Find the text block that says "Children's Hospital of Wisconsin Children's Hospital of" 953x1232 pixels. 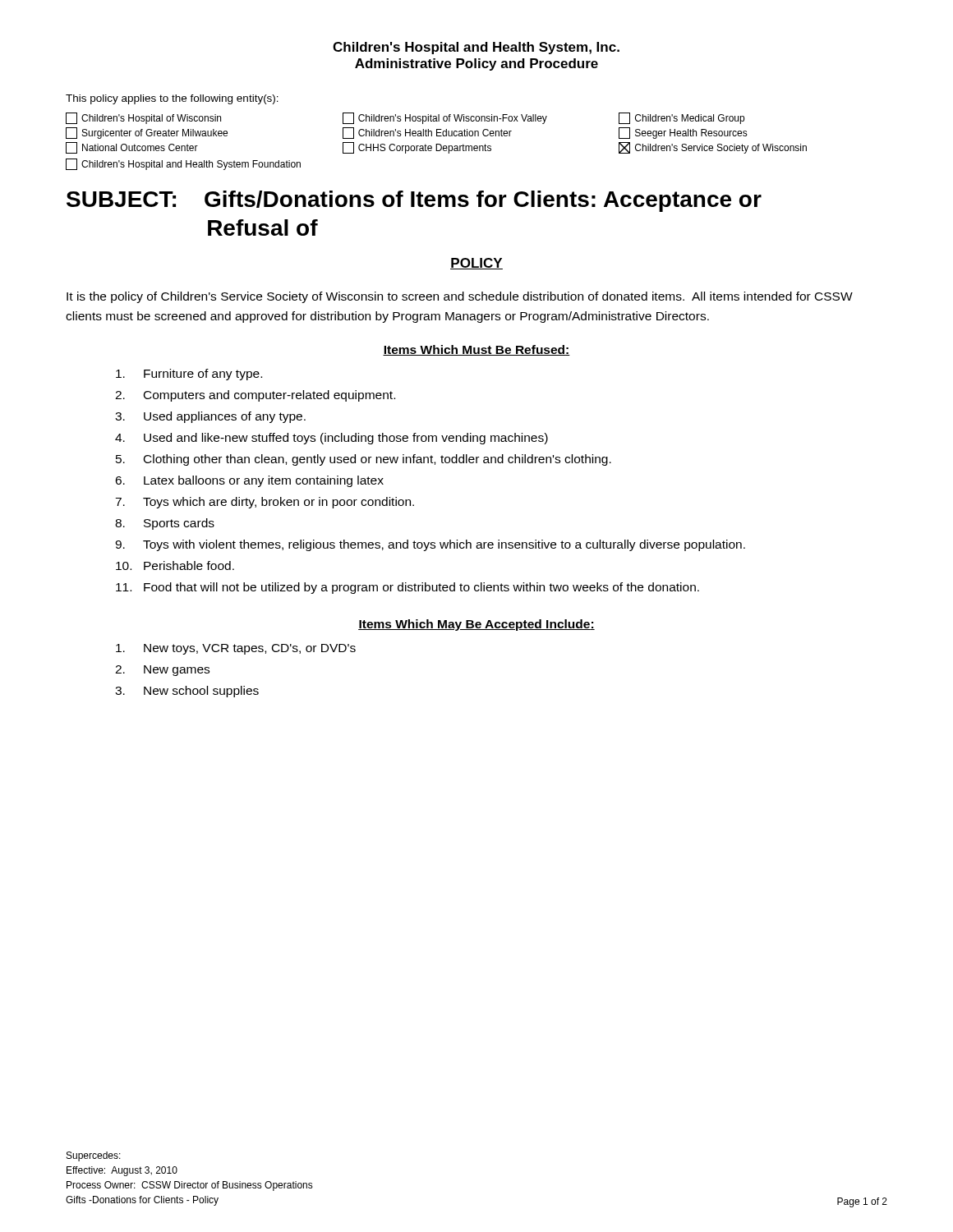coord(476,141)
